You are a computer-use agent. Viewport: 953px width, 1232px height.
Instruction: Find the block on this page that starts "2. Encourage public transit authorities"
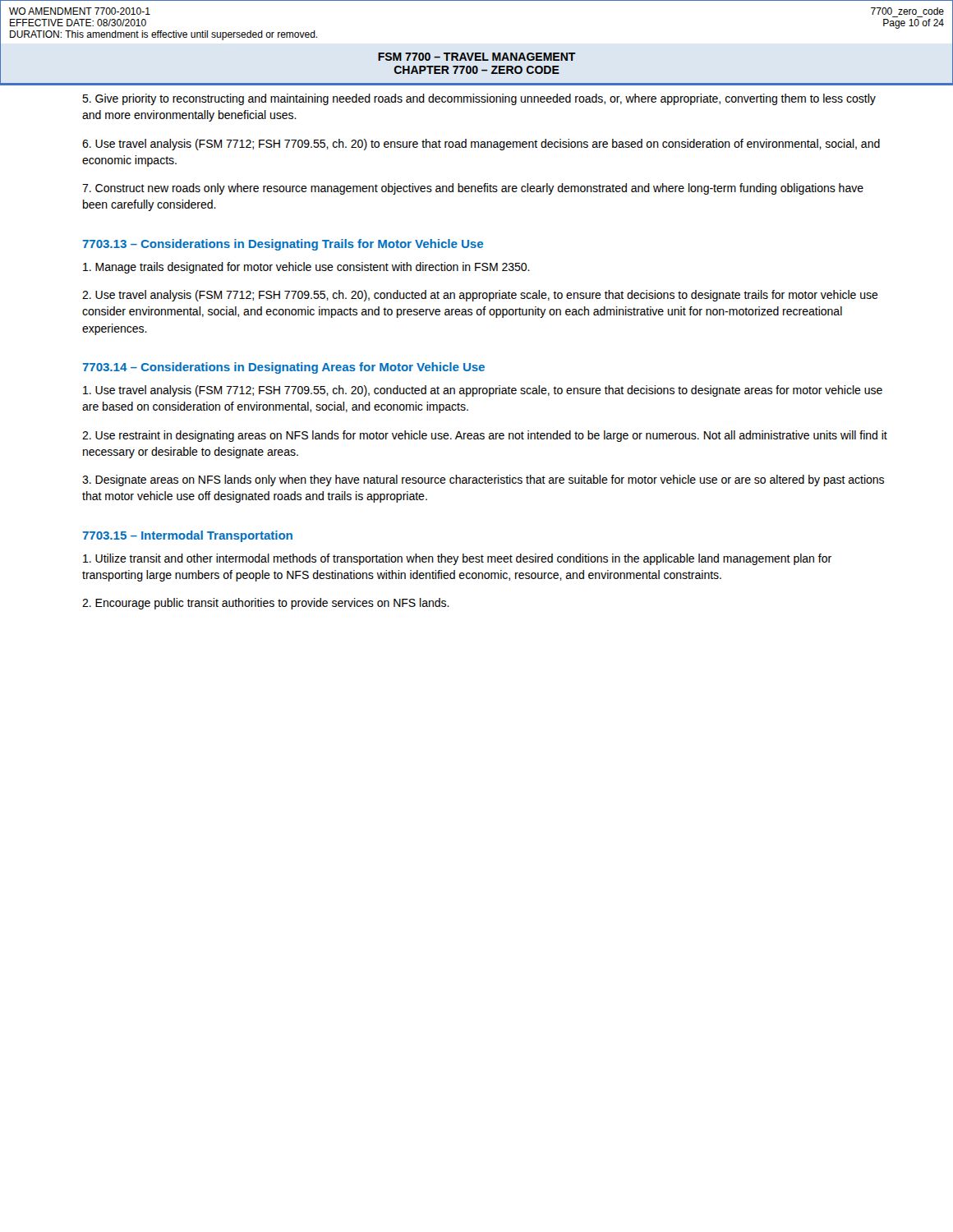[266, 604]
